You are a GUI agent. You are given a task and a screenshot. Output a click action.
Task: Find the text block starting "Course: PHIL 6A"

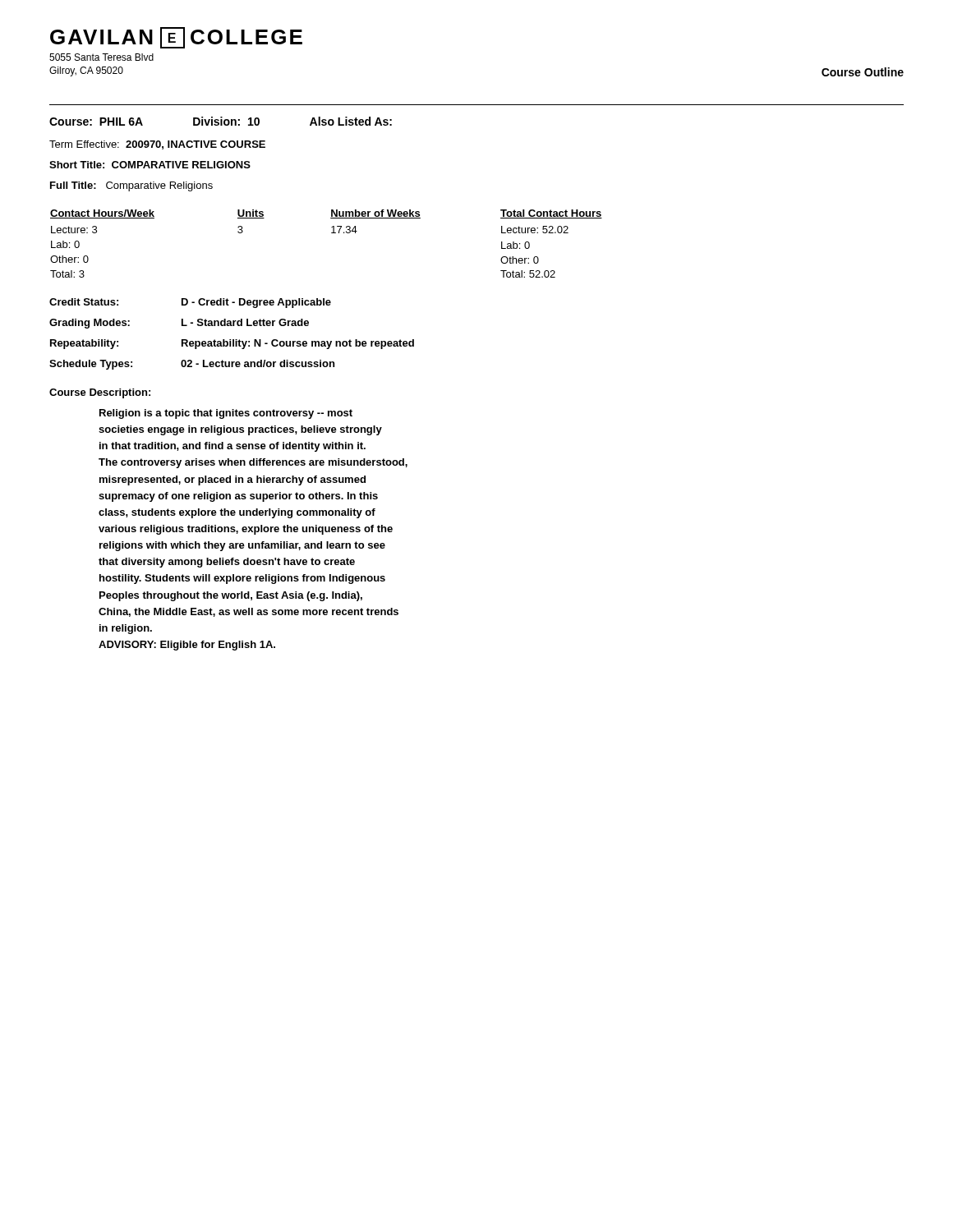pyautogui.click(x=221, y=122)
